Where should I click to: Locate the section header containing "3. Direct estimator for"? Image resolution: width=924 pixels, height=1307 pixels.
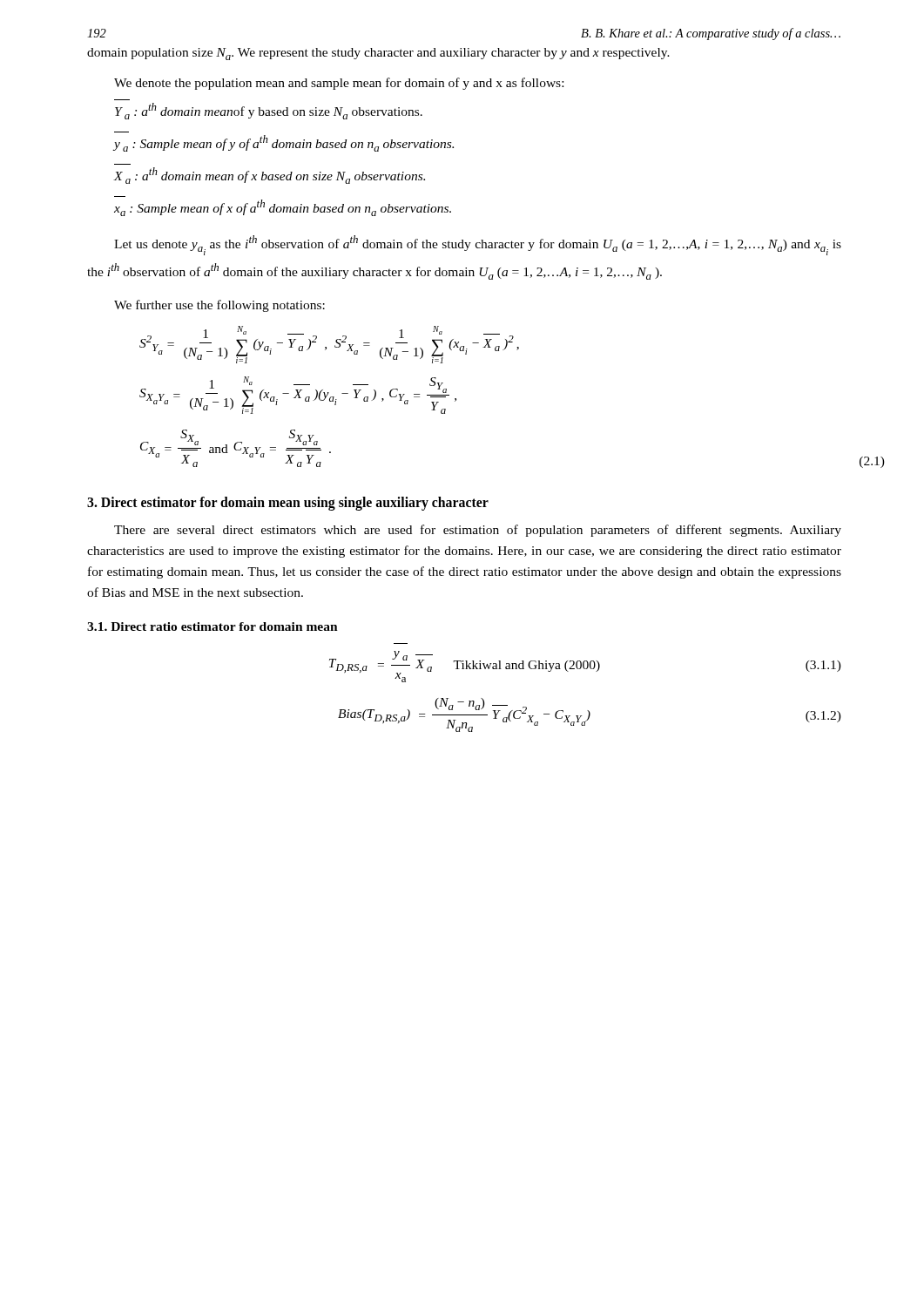288,502
